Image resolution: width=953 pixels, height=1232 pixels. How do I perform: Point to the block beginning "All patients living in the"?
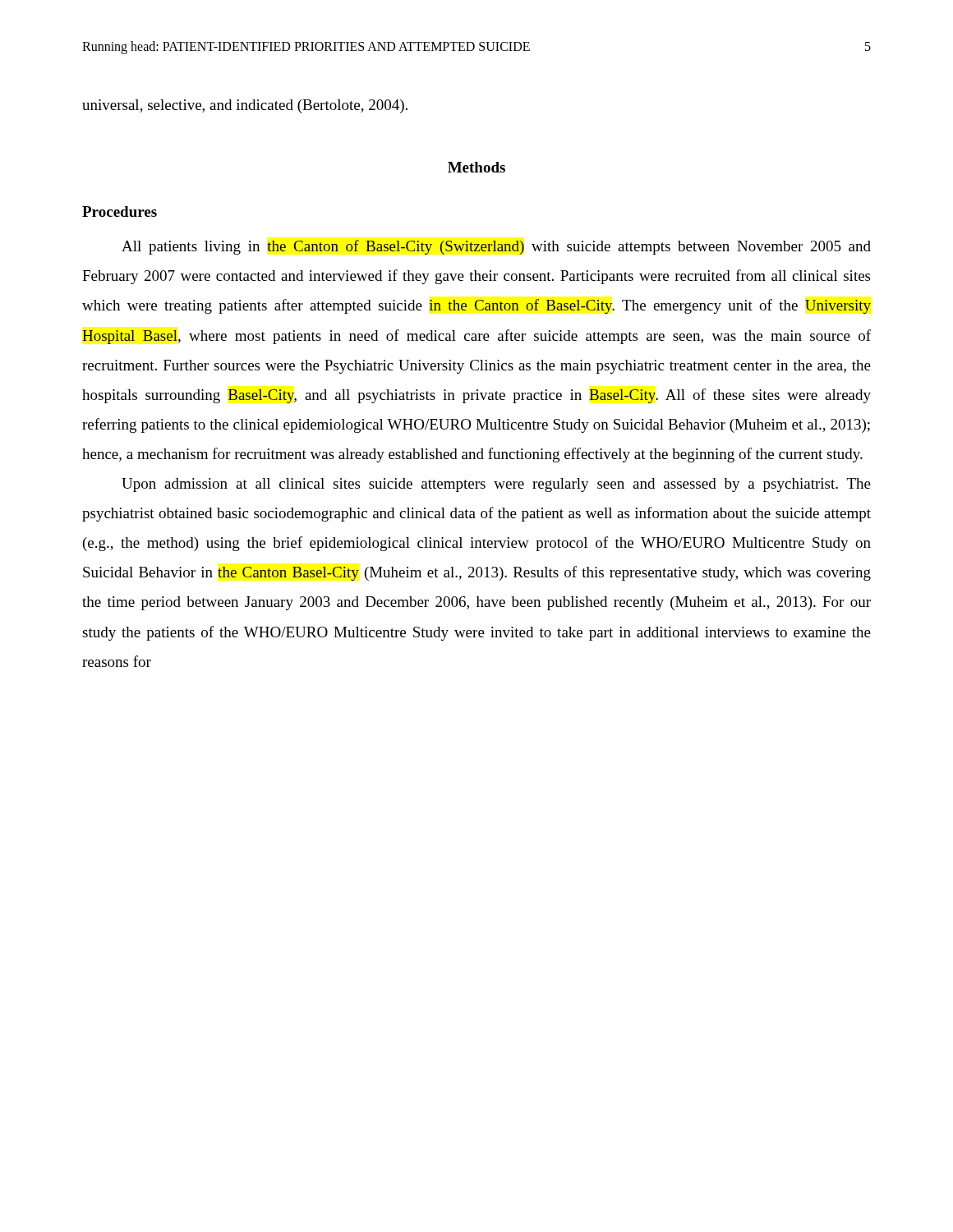coord(476,350)
